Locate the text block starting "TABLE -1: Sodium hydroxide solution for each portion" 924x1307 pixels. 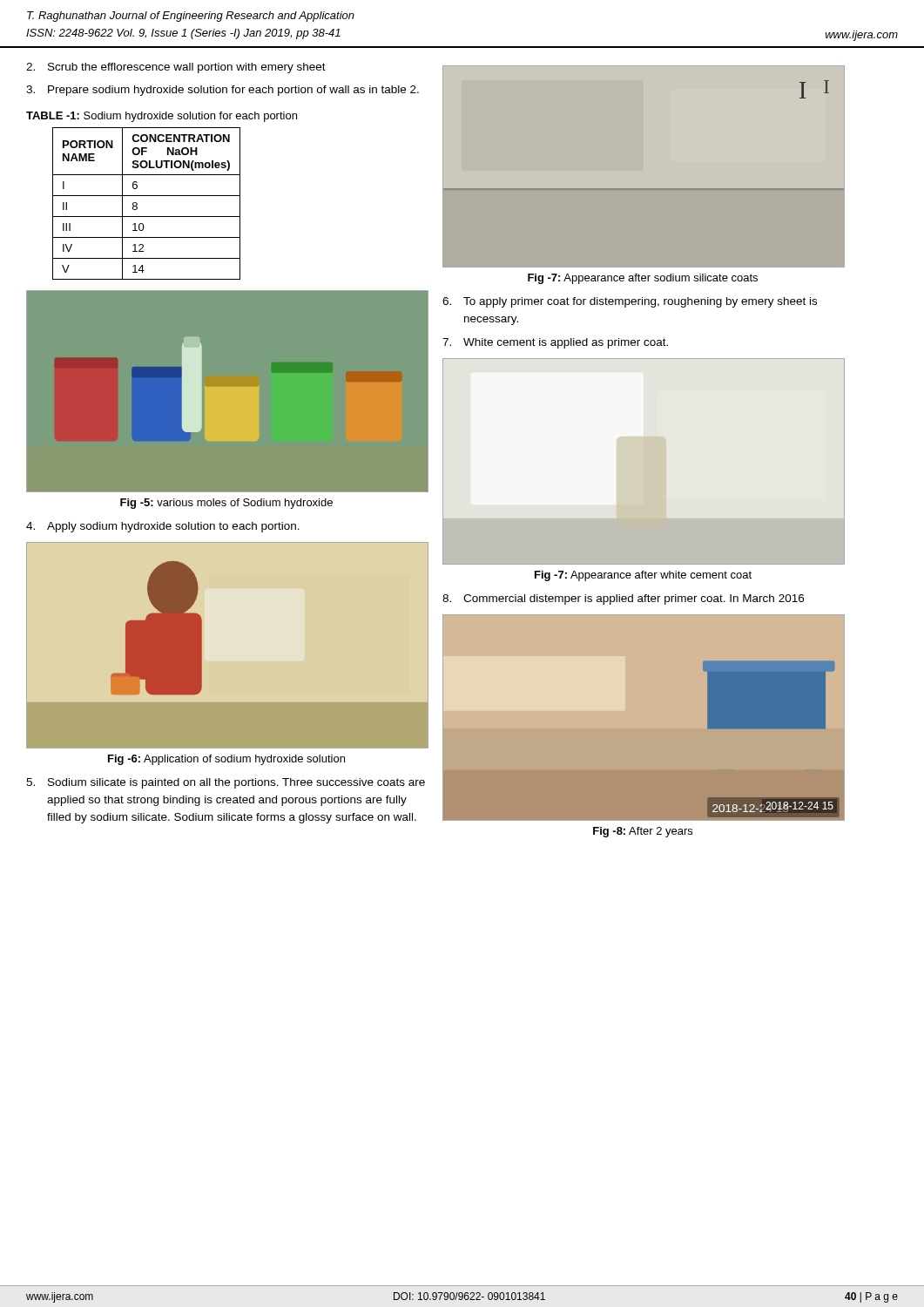(162, 115)
